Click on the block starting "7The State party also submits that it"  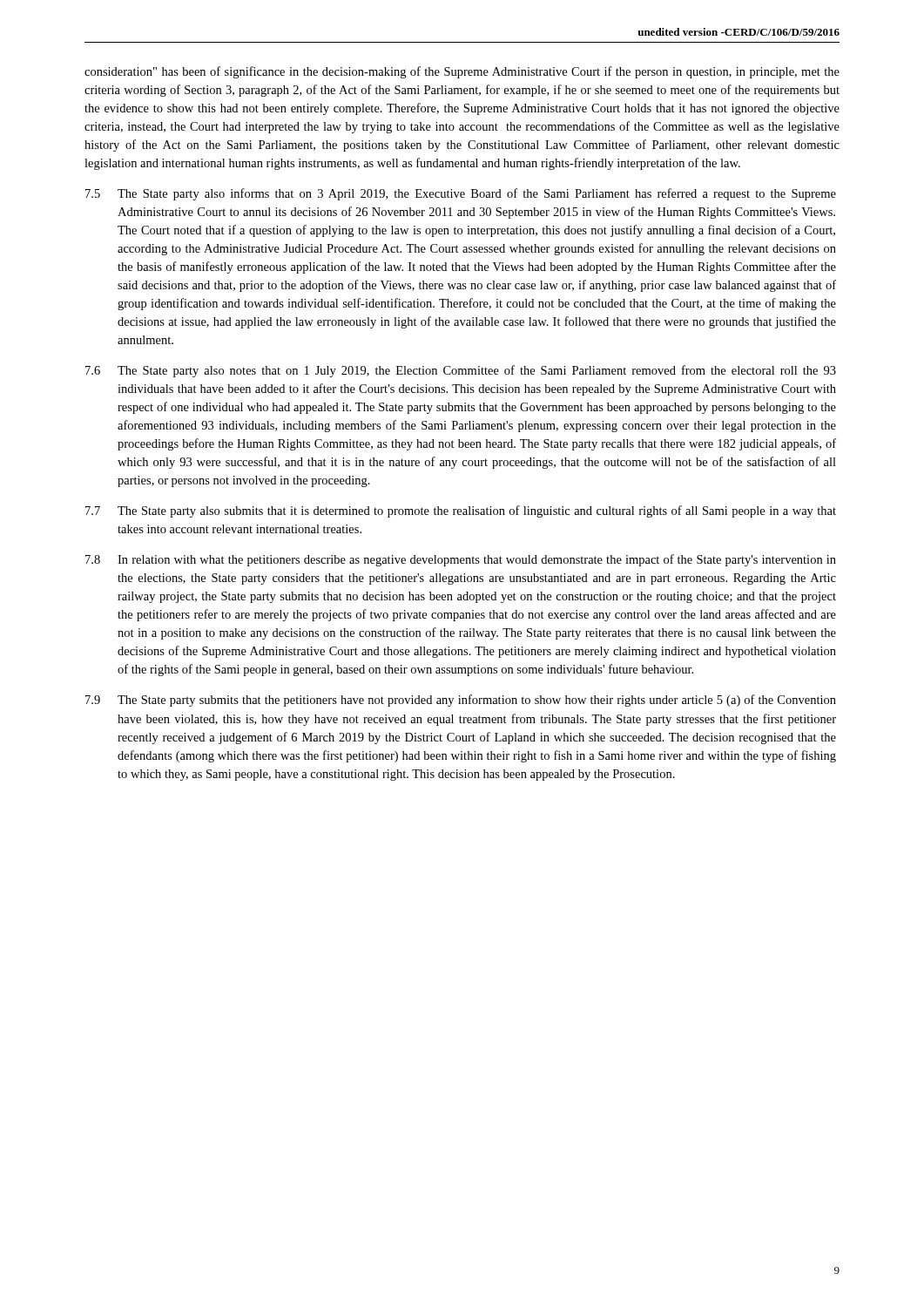[460, 520]
